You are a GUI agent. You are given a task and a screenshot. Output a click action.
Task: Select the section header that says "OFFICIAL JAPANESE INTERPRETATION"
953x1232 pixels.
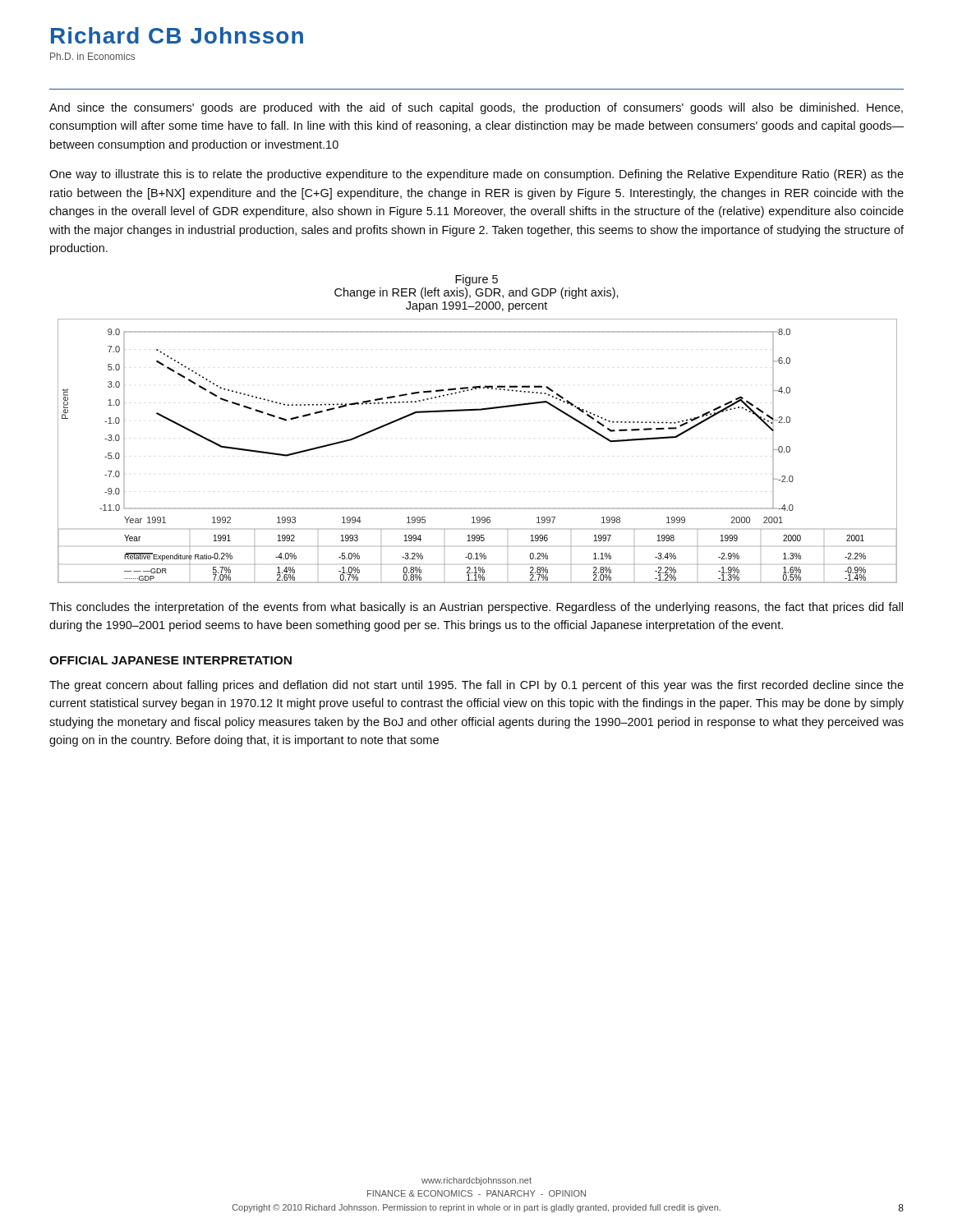coord(171,660)
